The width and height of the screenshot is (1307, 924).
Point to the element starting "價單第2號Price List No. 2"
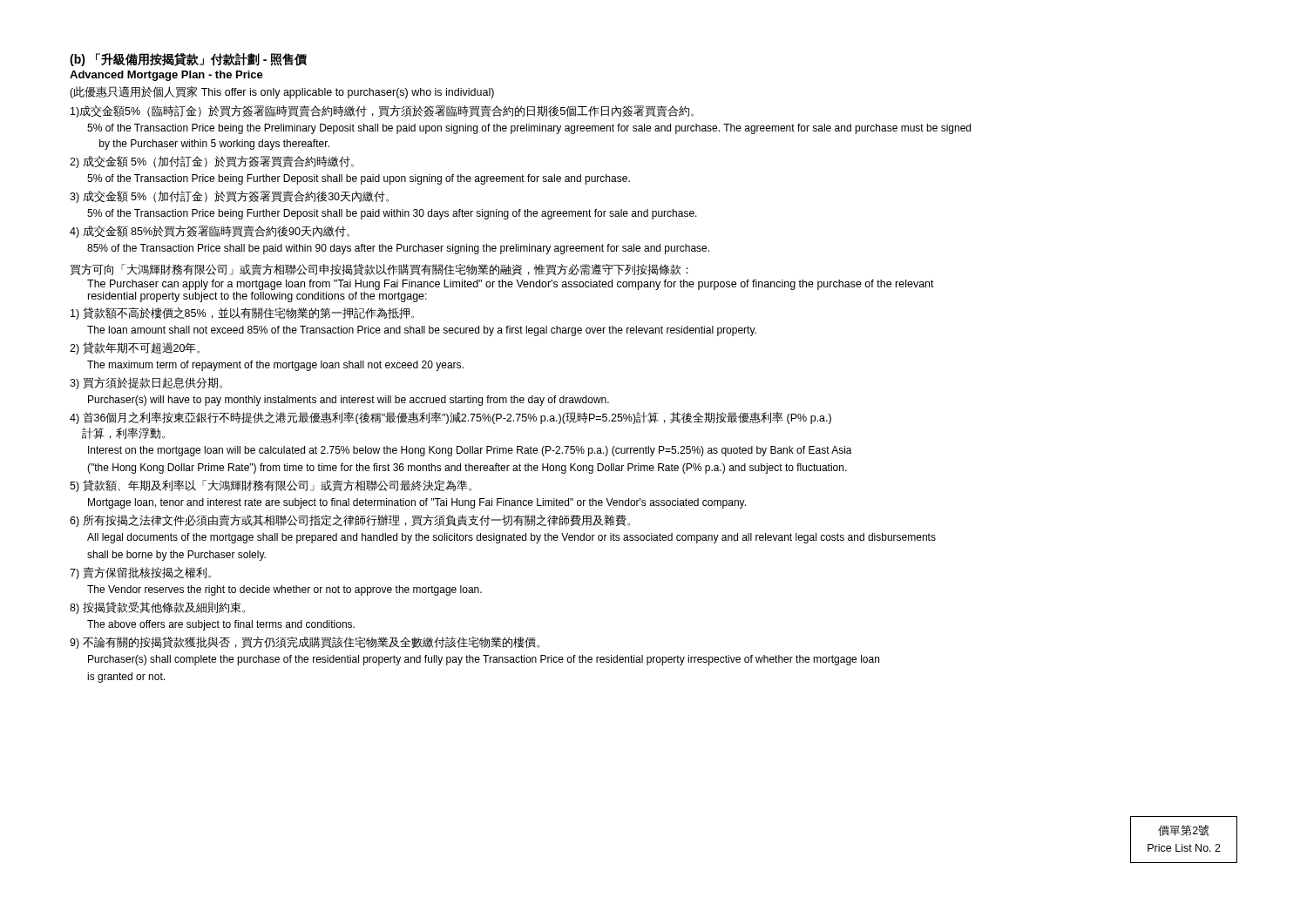(1184, 840)
